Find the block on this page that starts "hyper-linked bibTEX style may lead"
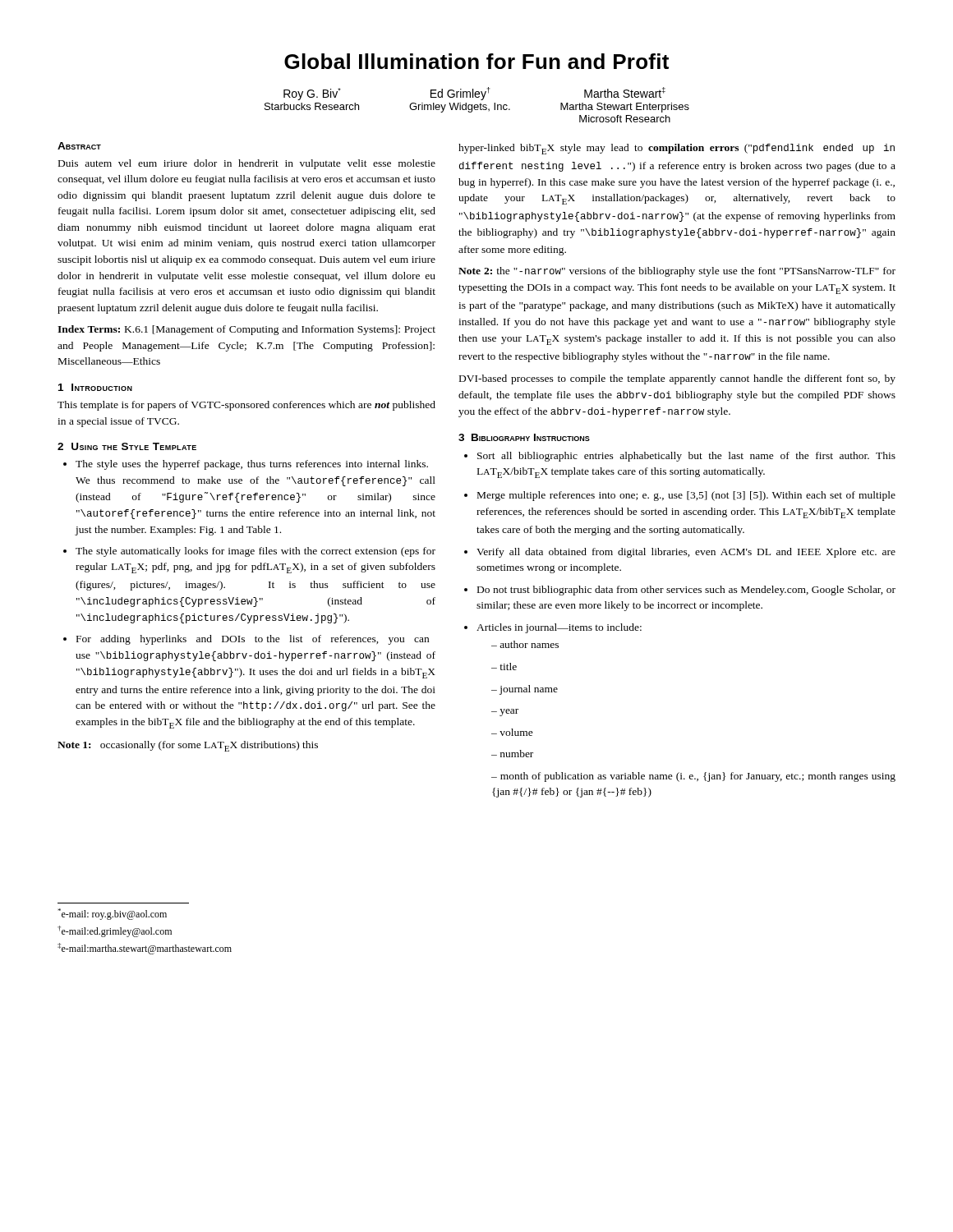Screen dimensions: 1232x953 [677, 198]
